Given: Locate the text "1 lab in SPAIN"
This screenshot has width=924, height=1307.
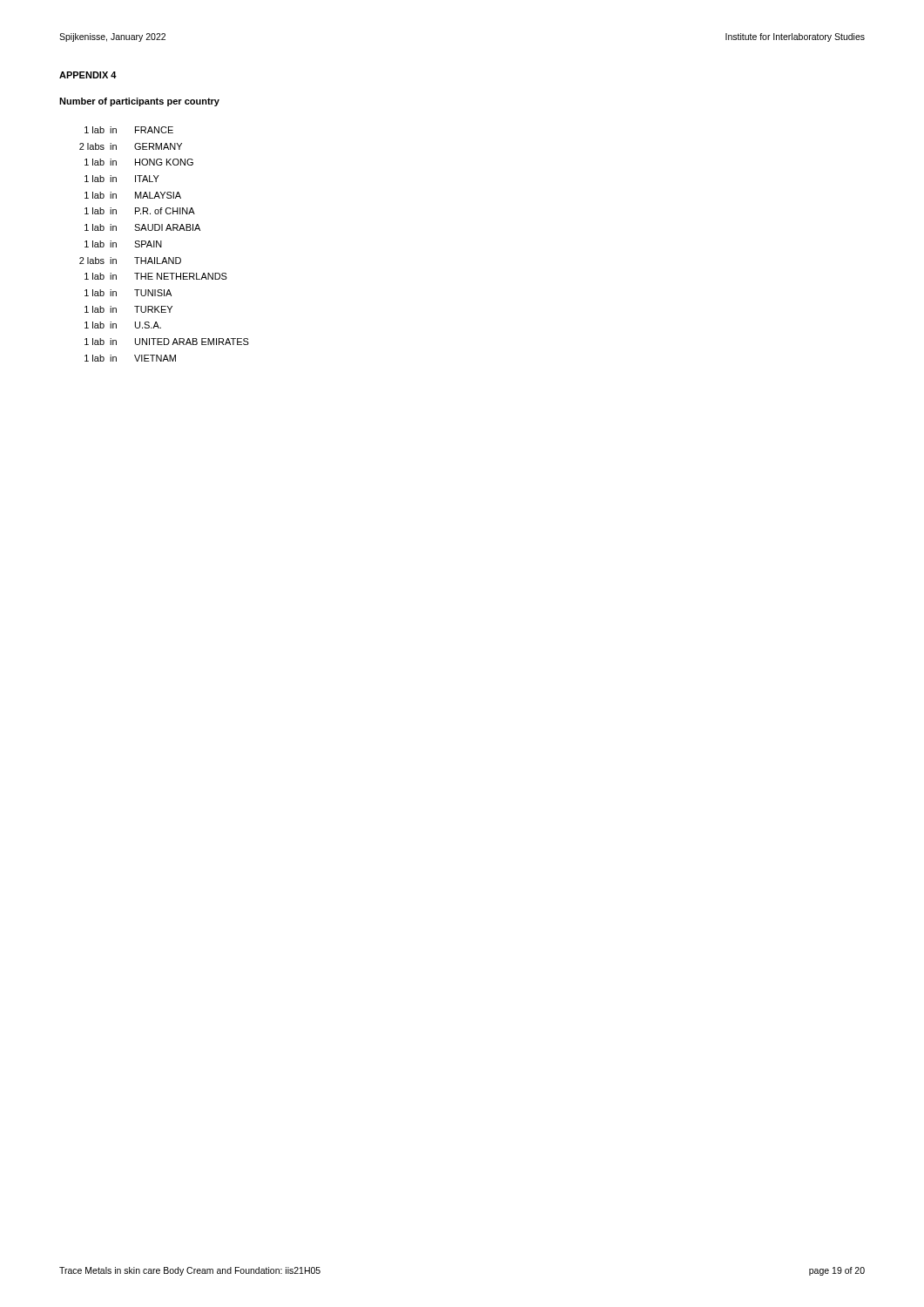Looking at the screenshot, I should tap(154, 244).
